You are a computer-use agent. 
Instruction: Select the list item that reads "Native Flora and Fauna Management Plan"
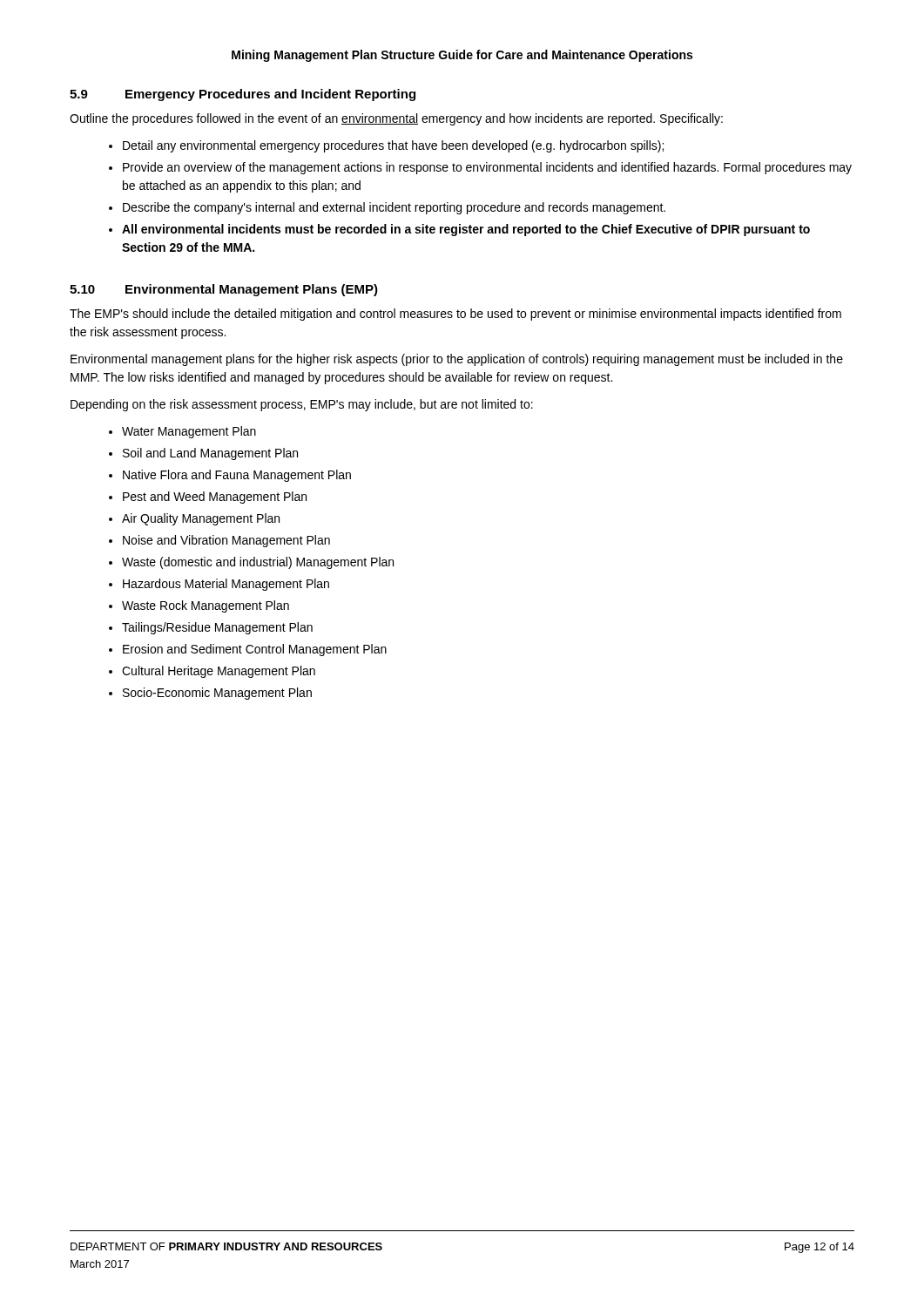pyautogui.click(x=237, y=475)
